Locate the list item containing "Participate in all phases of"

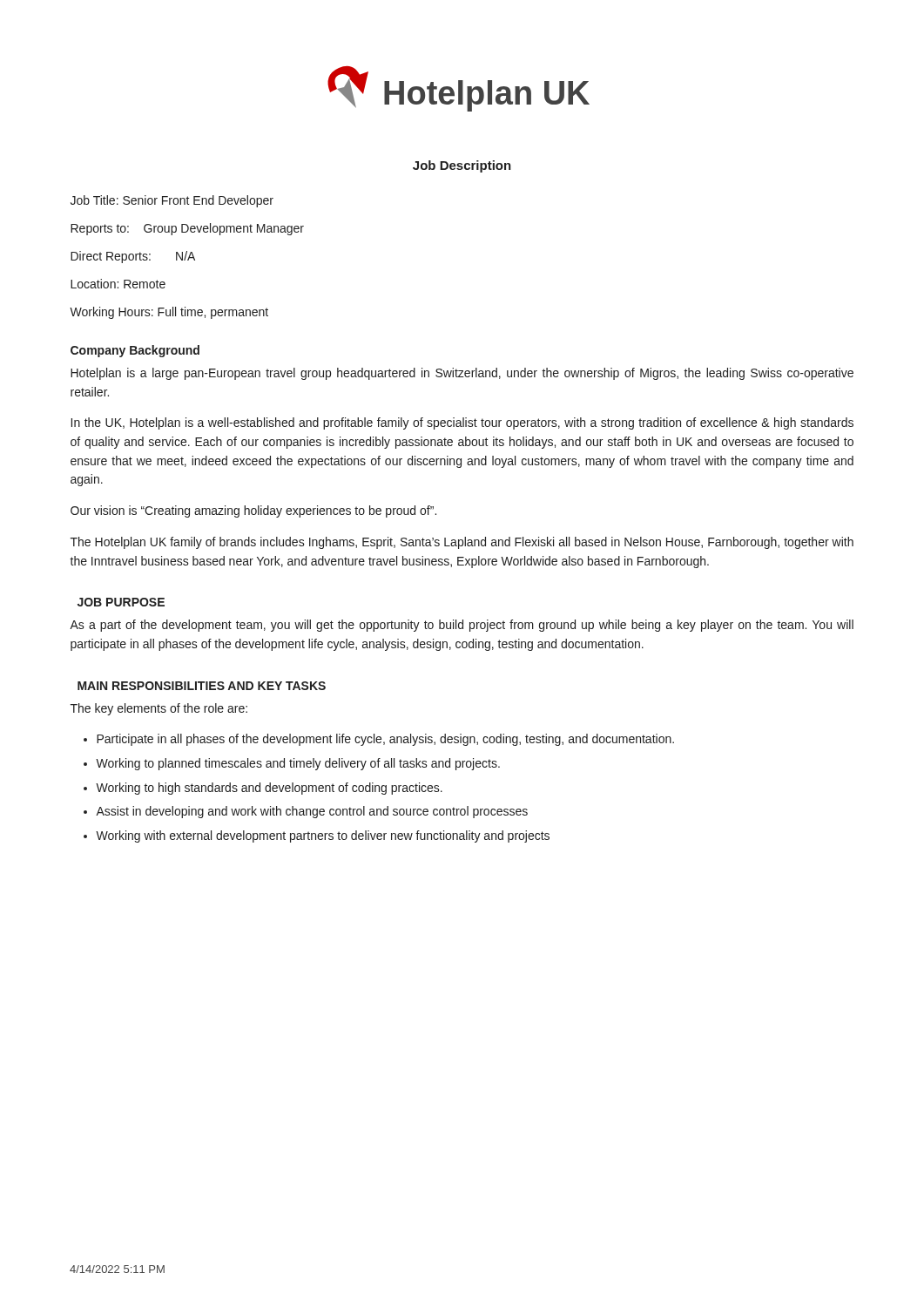[386, 739]
